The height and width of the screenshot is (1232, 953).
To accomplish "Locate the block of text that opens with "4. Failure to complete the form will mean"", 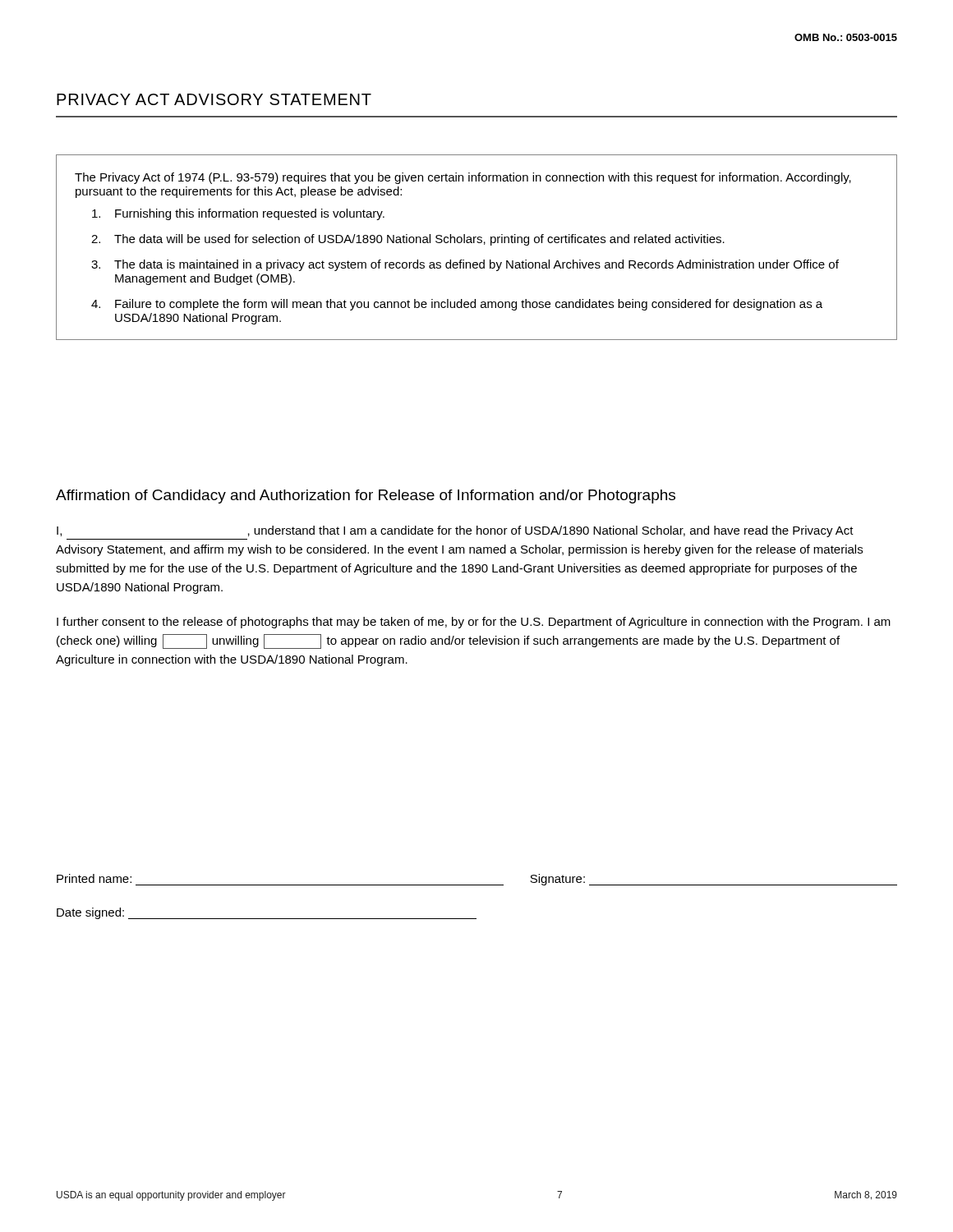I will (485, 310).
